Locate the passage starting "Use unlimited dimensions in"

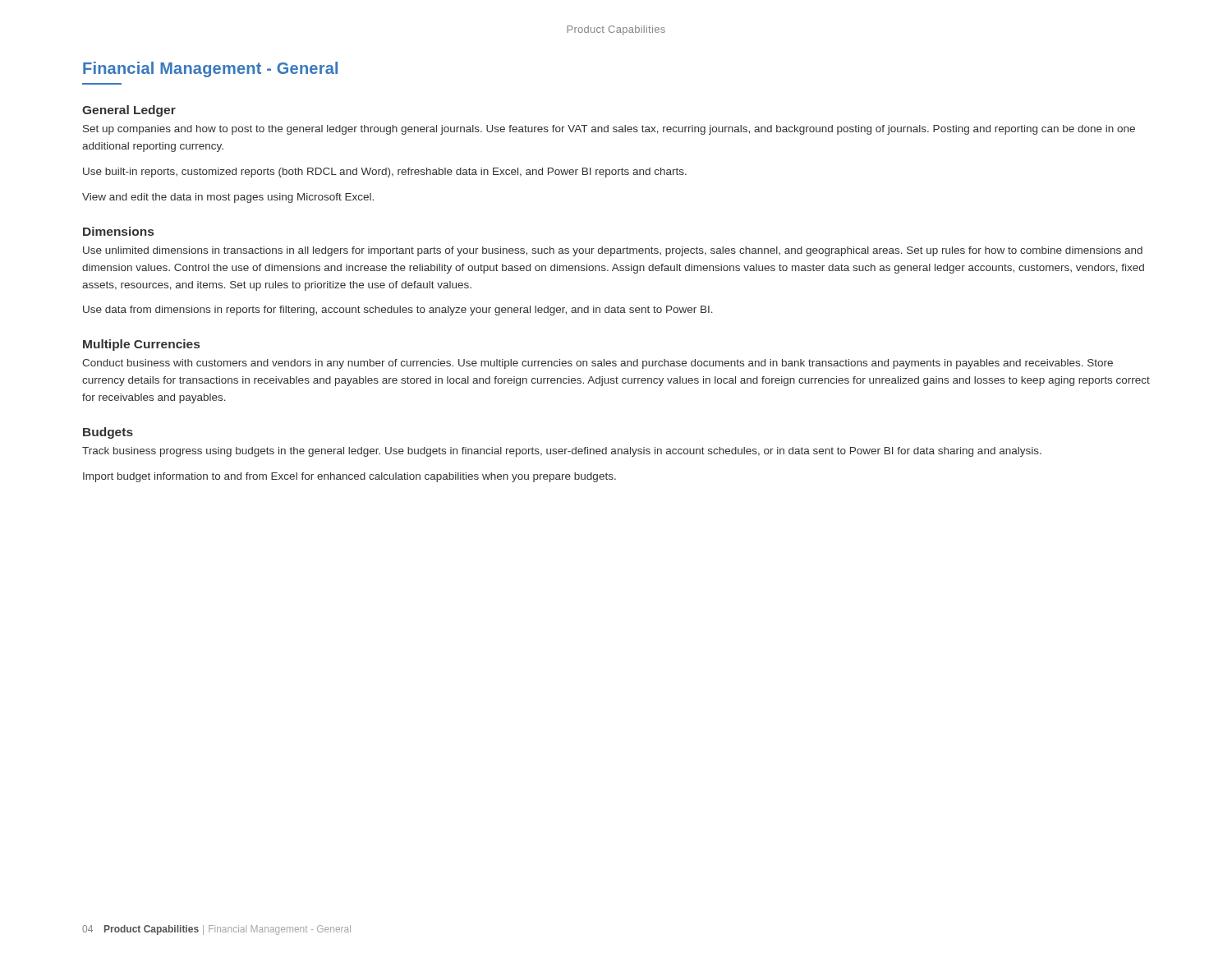613,267
